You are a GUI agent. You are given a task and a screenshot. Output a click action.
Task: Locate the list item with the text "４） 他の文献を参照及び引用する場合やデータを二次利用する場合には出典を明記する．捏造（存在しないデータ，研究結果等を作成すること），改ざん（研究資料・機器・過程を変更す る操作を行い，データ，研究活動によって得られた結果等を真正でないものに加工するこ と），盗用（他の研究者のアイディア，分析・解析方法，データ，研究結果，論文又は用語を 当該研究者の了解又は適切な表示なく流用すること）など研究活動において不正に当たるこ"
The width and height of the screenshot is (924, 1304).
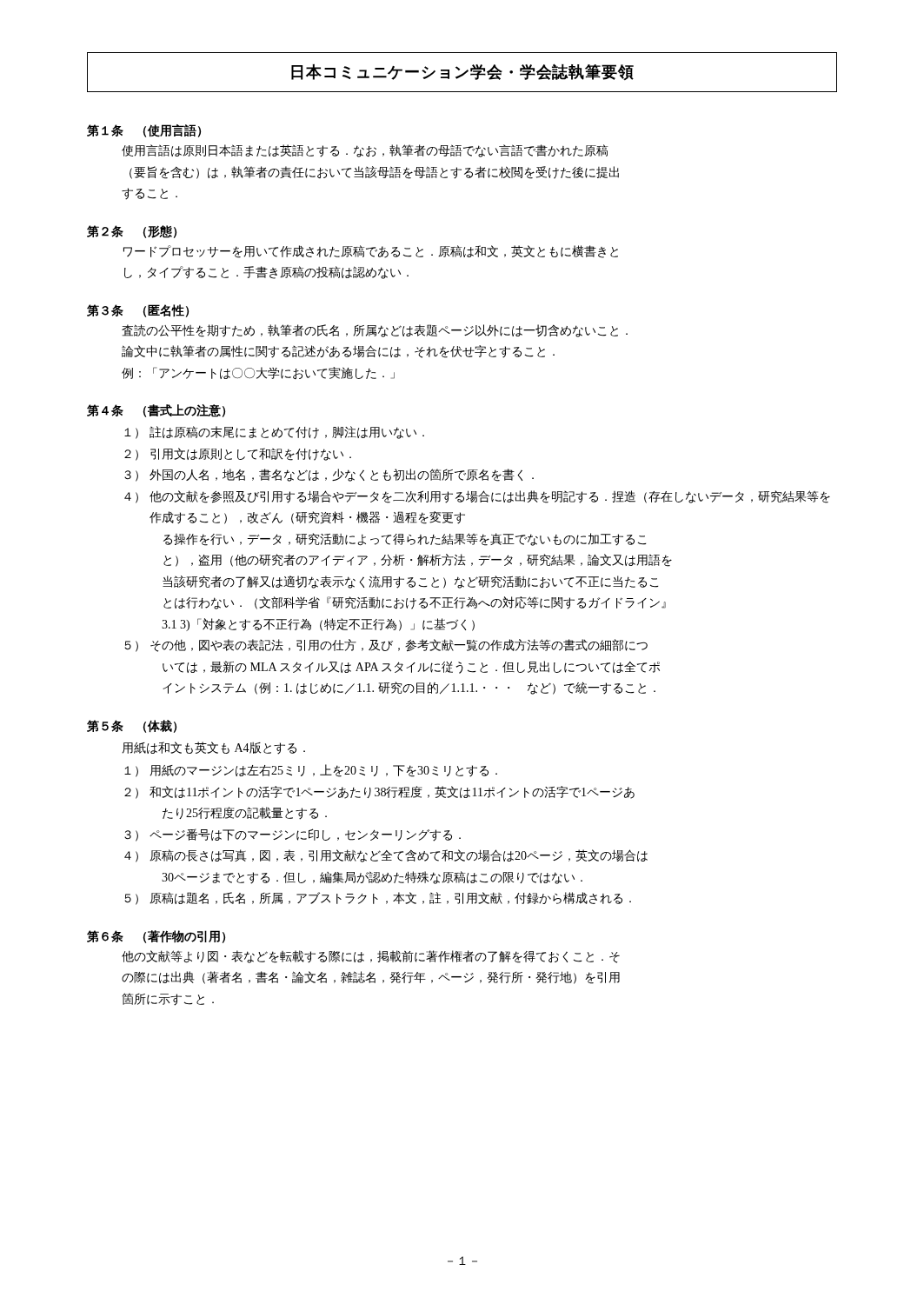click(479, 561)
